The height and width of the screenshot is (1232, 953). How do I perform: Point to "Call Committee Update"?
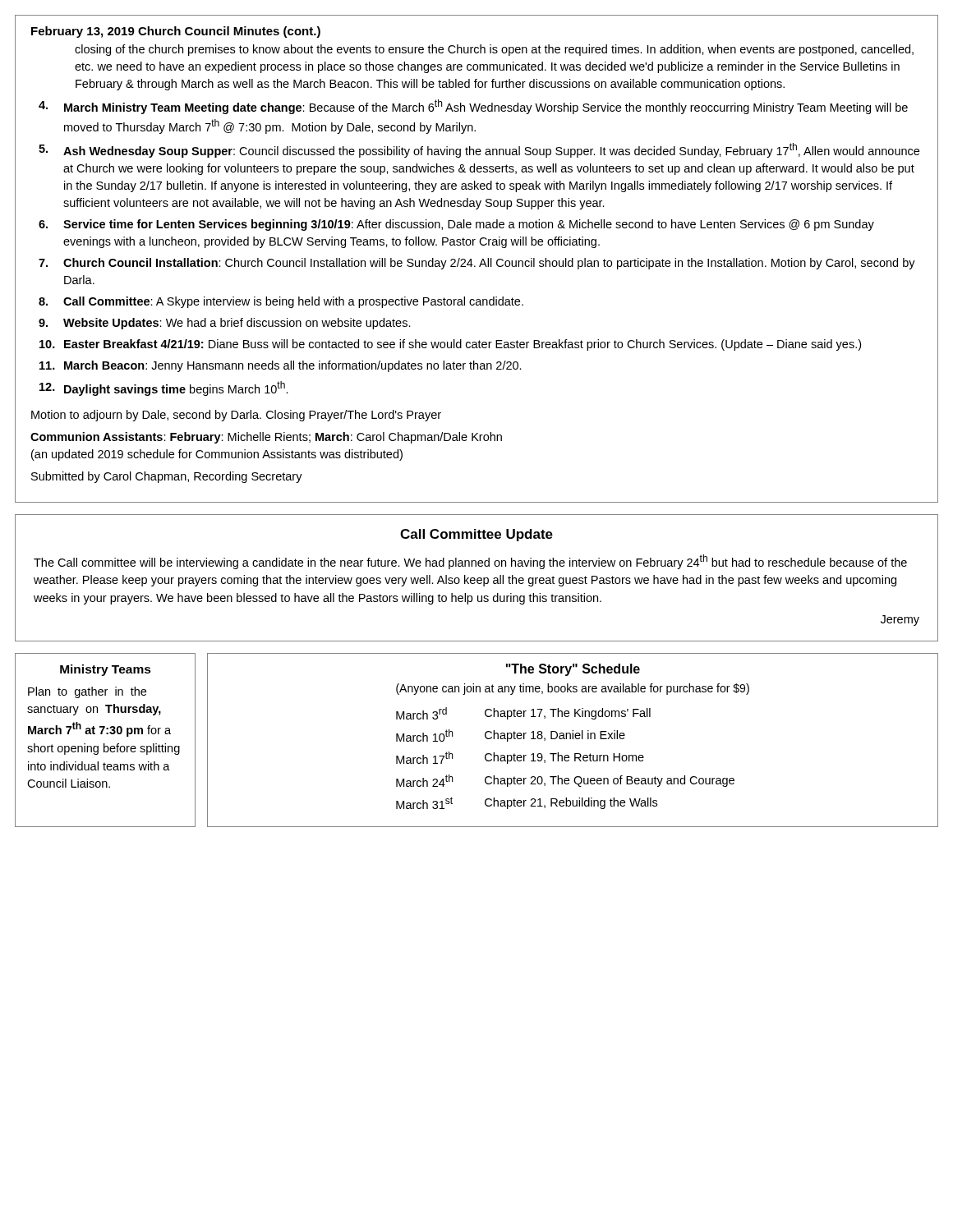[x=476, y=534]
